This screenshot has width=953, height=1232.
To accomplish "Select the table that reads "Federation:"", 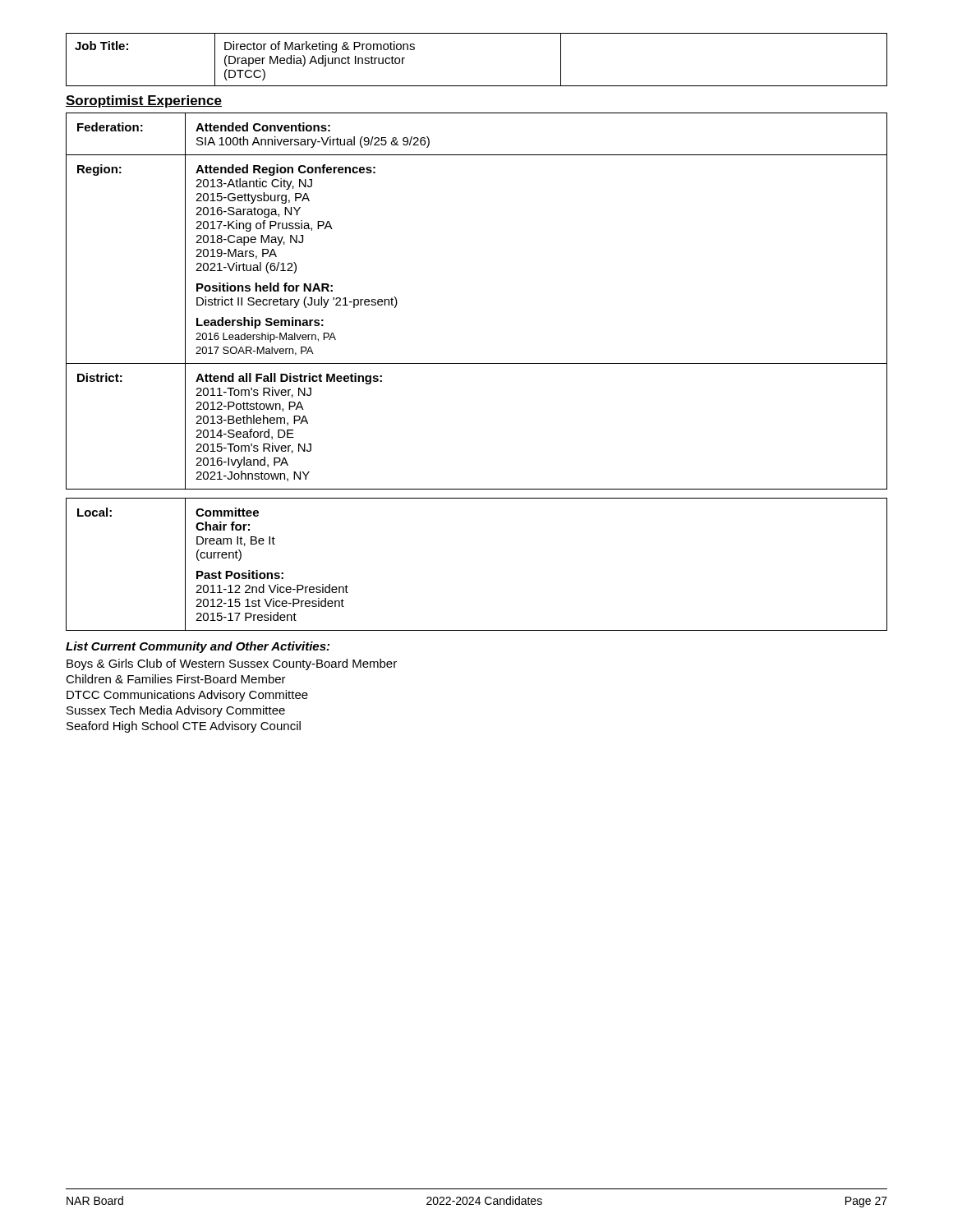I will click(476, 301).
